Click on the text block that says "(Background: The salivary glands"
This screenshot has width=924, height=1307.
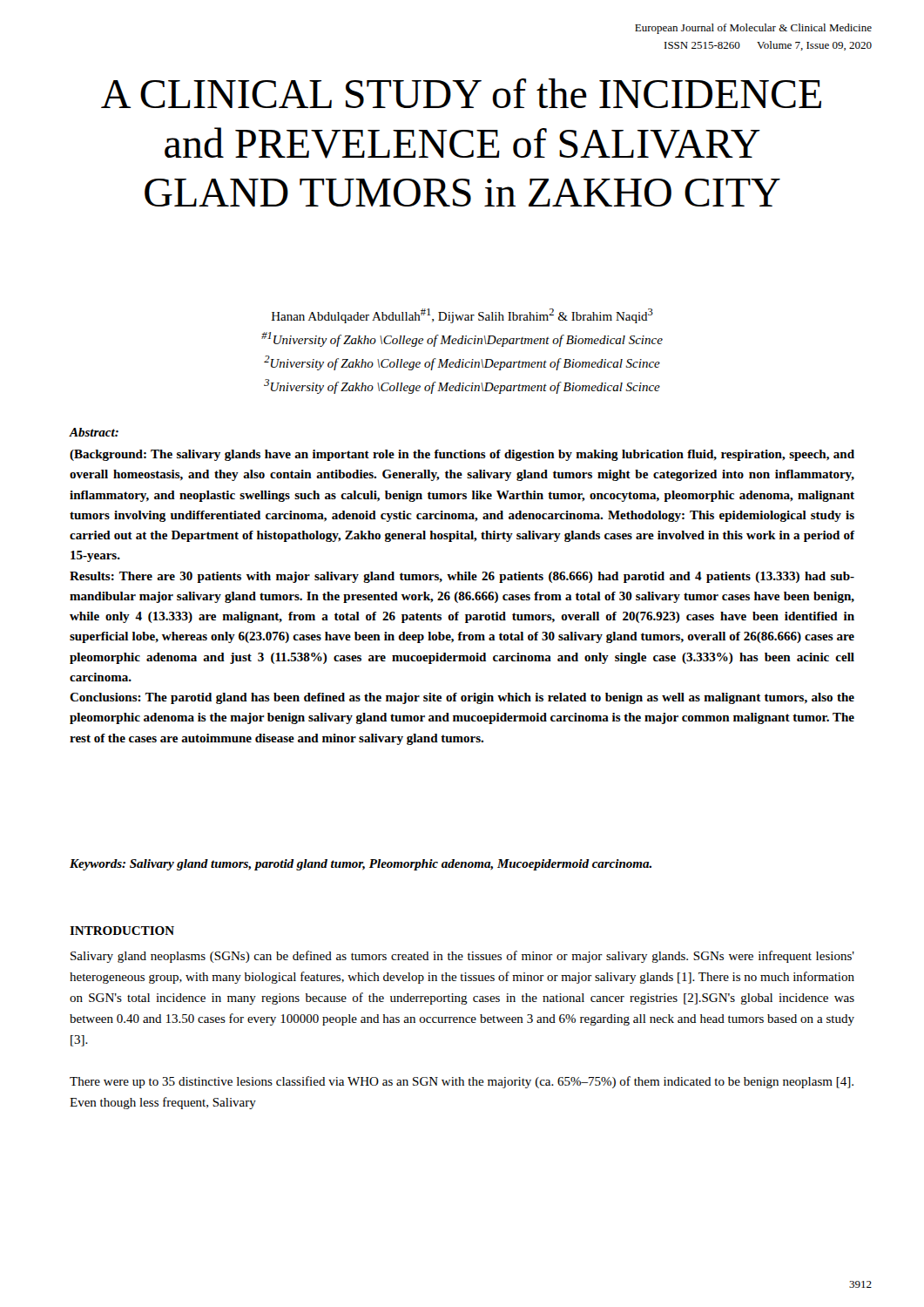pyautogui.click(x=462, y=596)
